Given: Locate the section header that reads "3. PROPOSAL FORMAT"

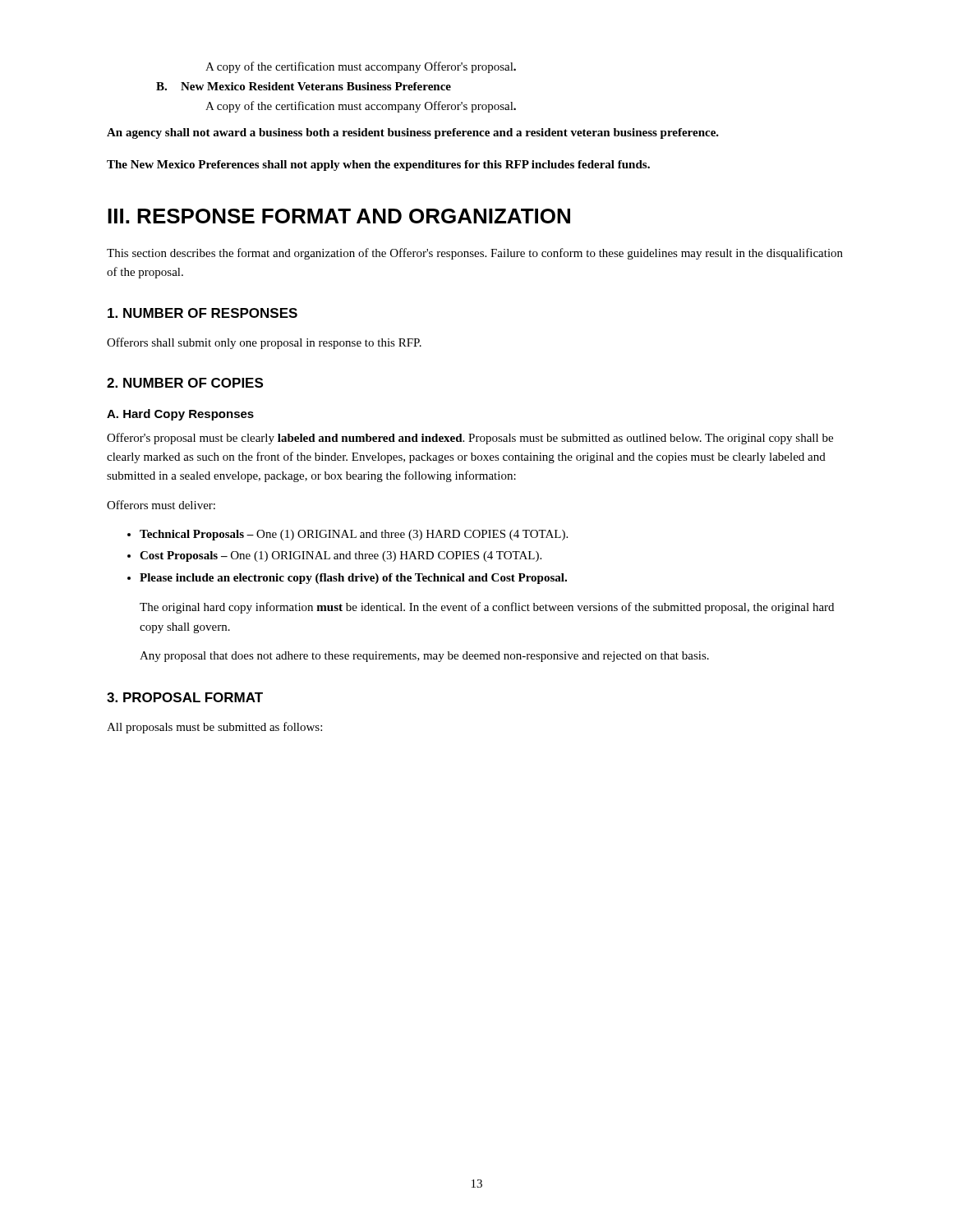Looking at the screenshot, I should coord(185,697).
